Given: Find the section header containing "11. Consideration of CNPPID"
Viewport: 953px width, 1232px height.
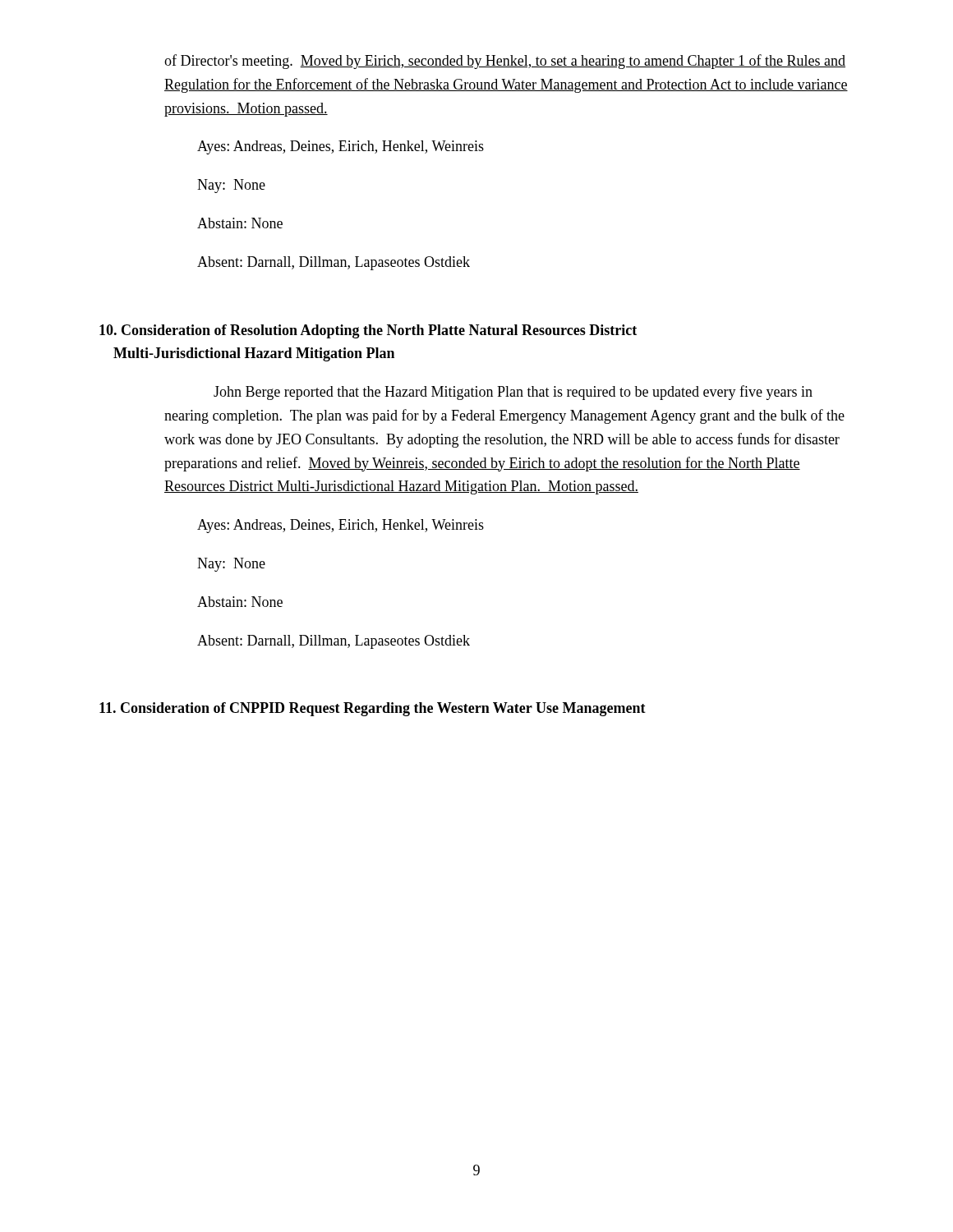Looking at the screenshot, I should (372, 708).
